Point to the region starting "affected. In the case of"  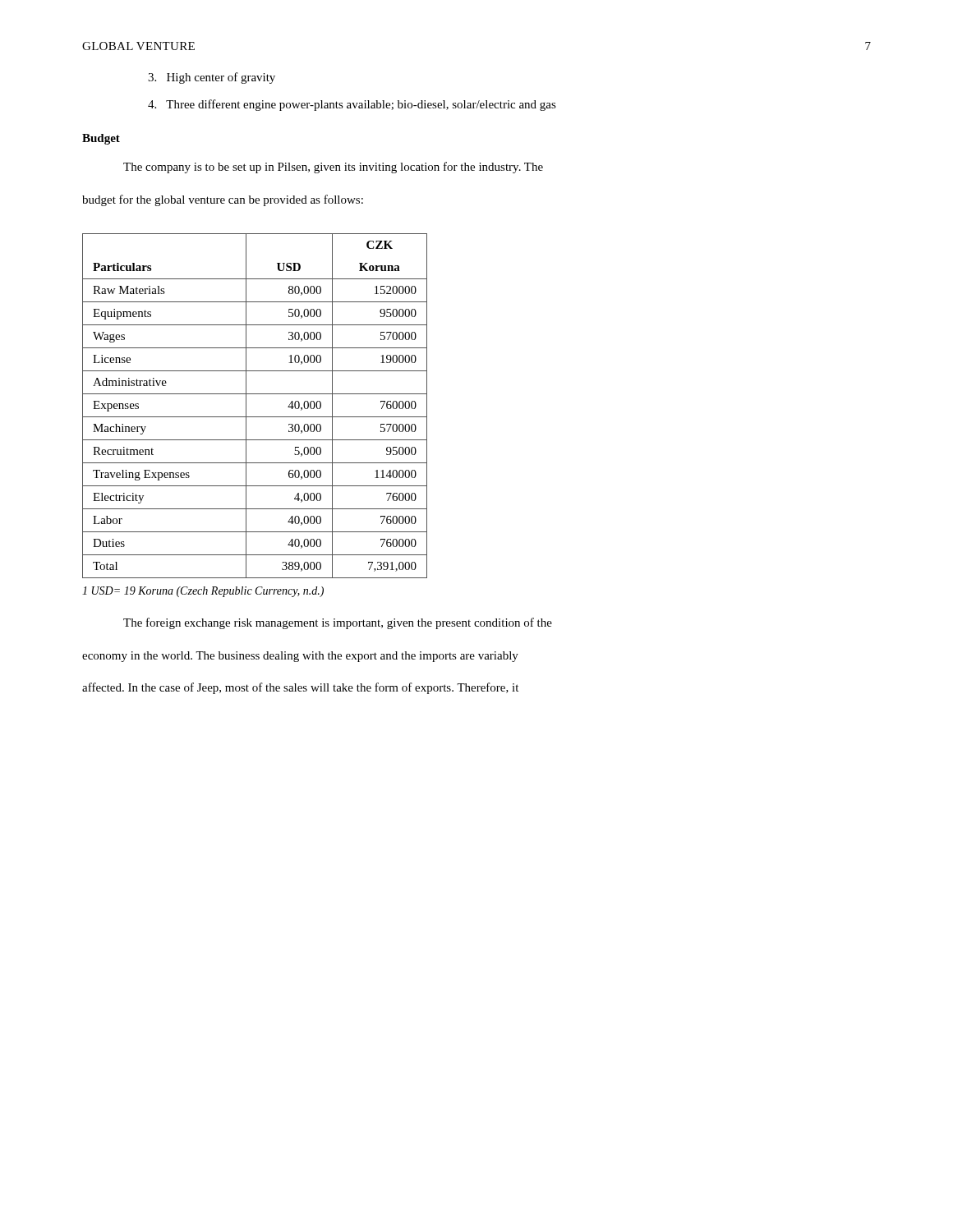[300, 687]
